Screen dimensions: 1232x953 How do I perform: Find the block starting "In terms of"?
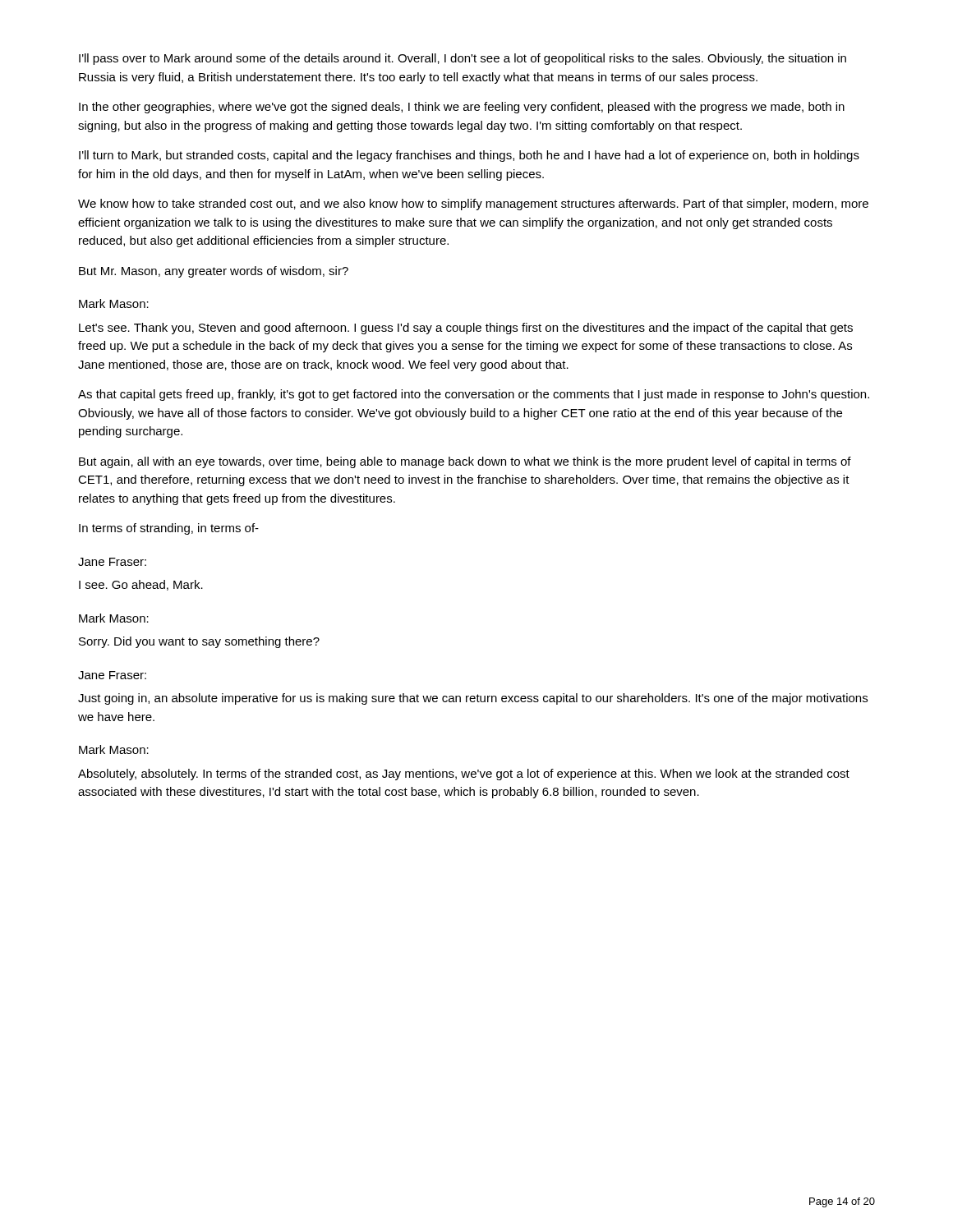[x=168, y=528]
